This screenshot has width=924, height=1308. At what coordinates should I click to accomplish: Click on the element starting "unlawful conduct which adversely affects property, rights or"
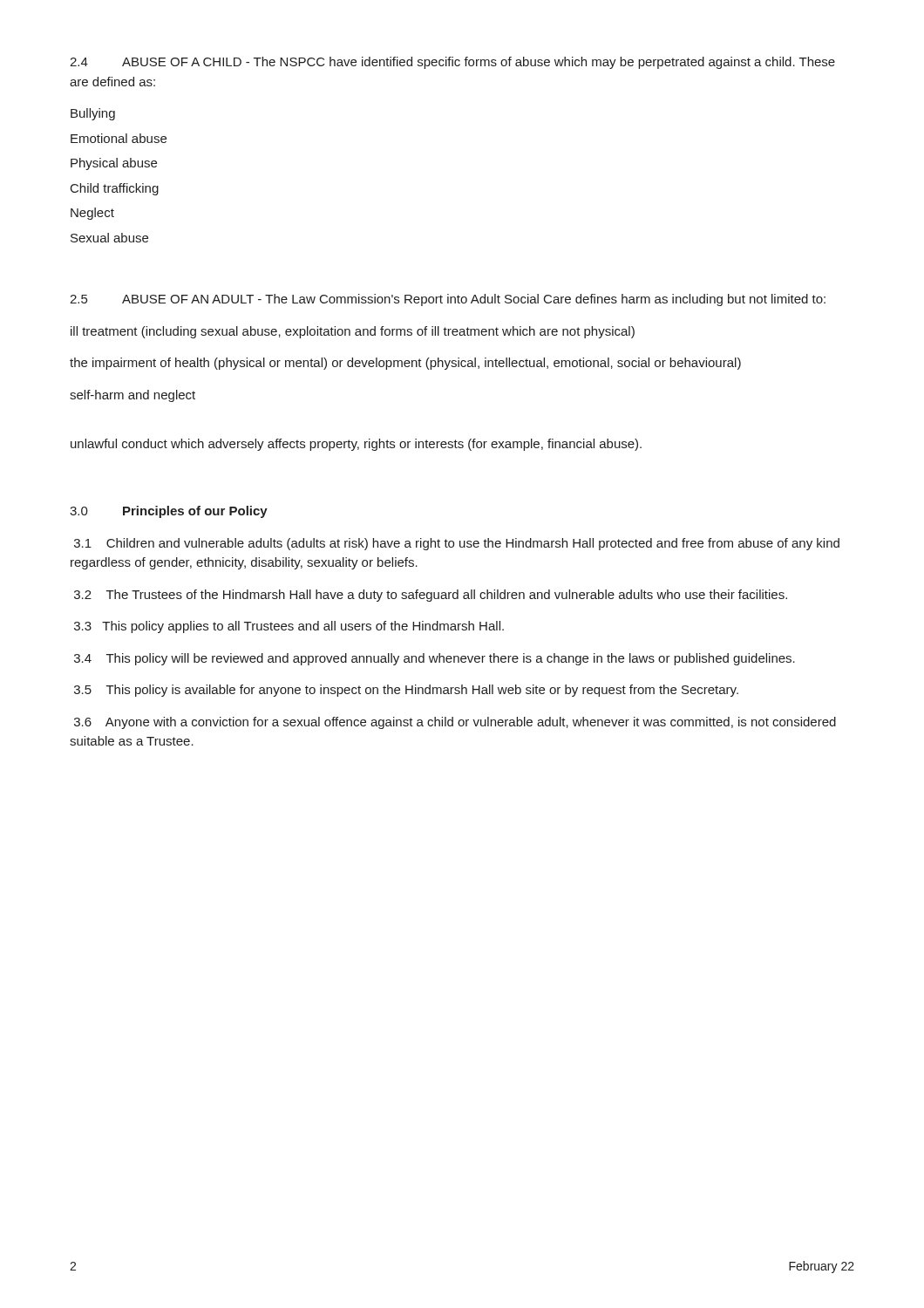[x=356, y=443]
